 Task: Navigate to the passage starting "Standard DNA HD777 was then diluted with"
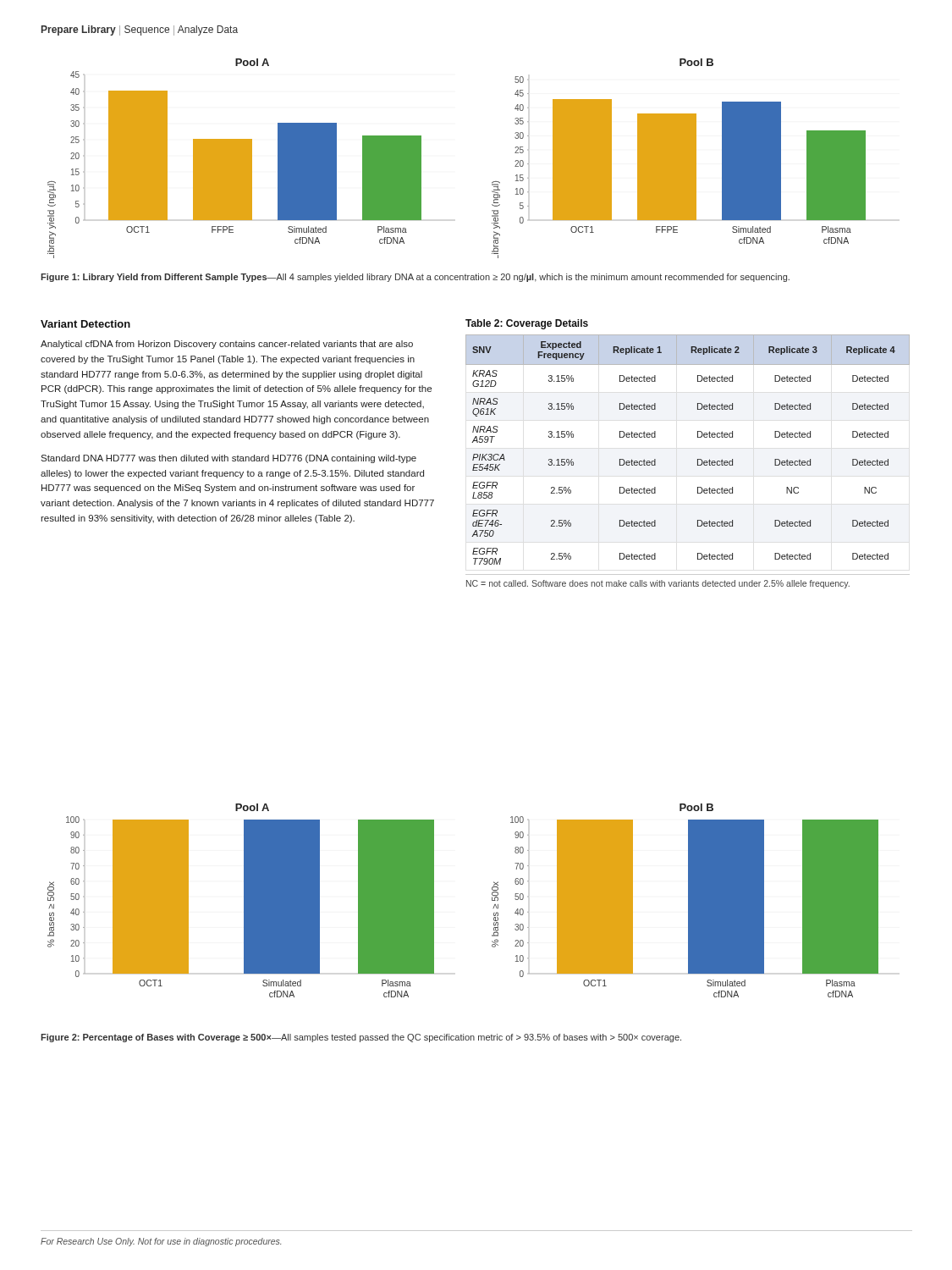click(x=238, y=488)
